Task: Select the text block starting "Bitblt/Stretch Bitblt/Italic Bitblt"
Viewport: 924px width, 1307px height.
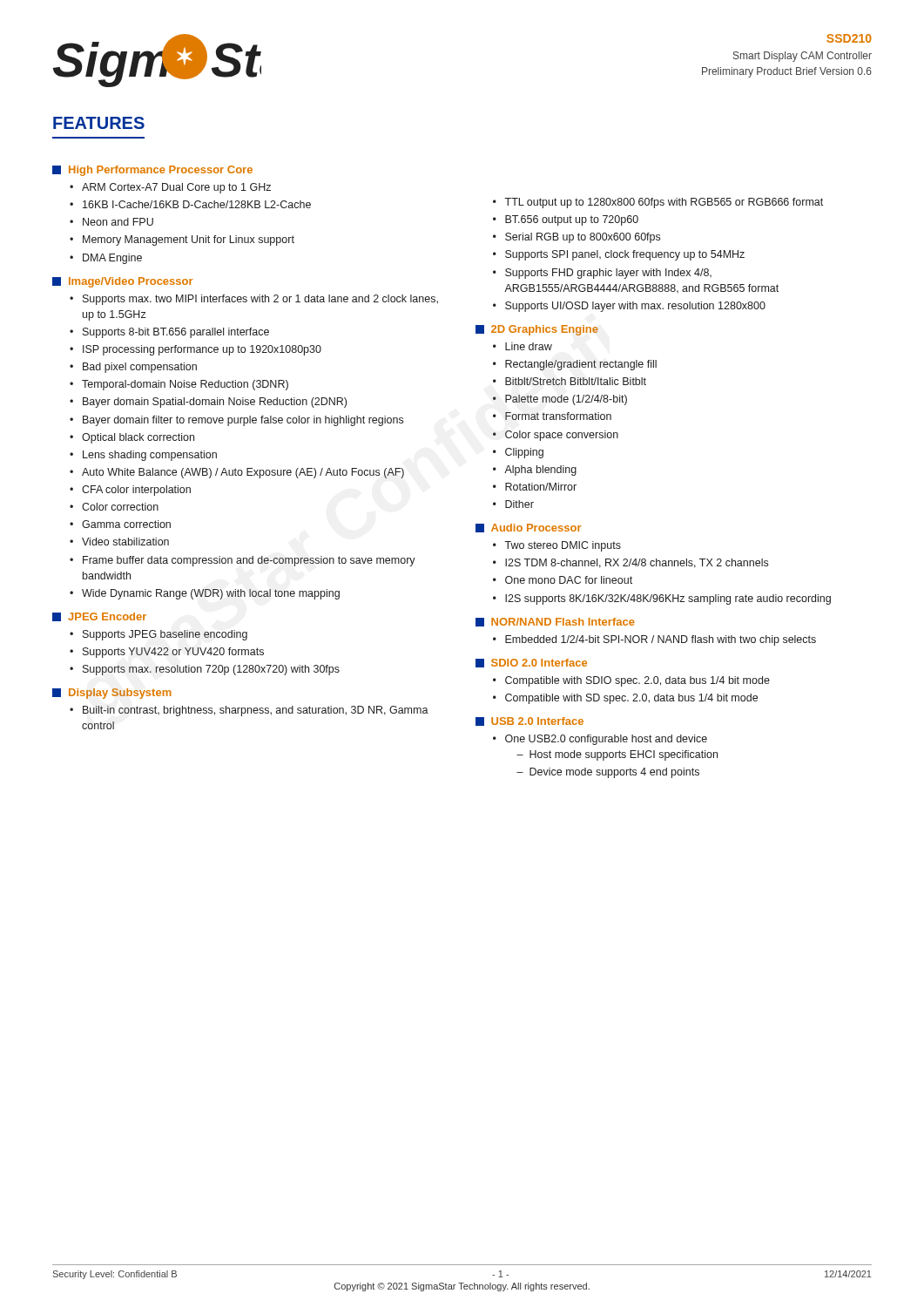Action: (575, 382)
